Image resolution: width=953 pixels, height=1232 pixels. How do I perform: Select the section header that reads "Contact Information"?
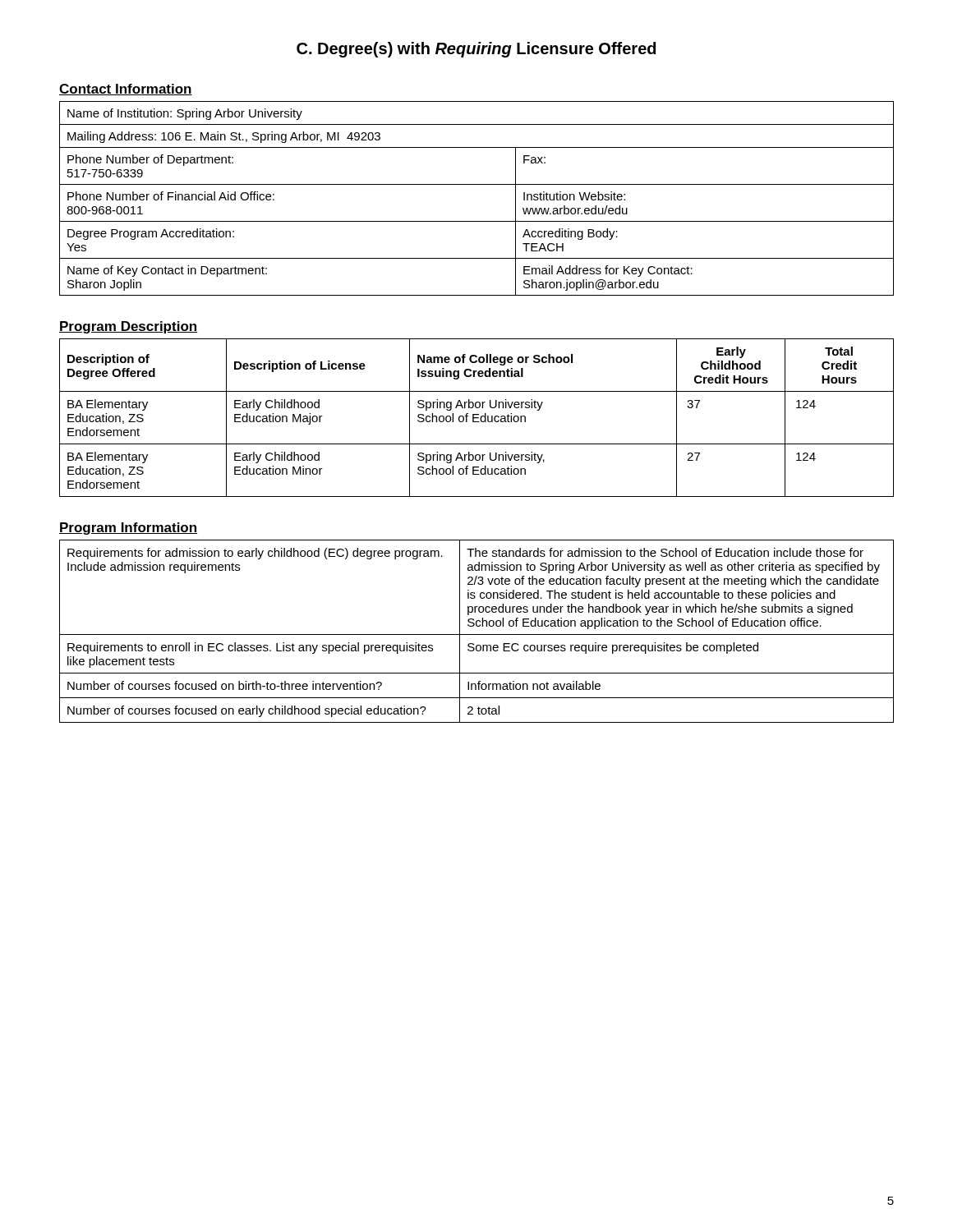[126, 89]
